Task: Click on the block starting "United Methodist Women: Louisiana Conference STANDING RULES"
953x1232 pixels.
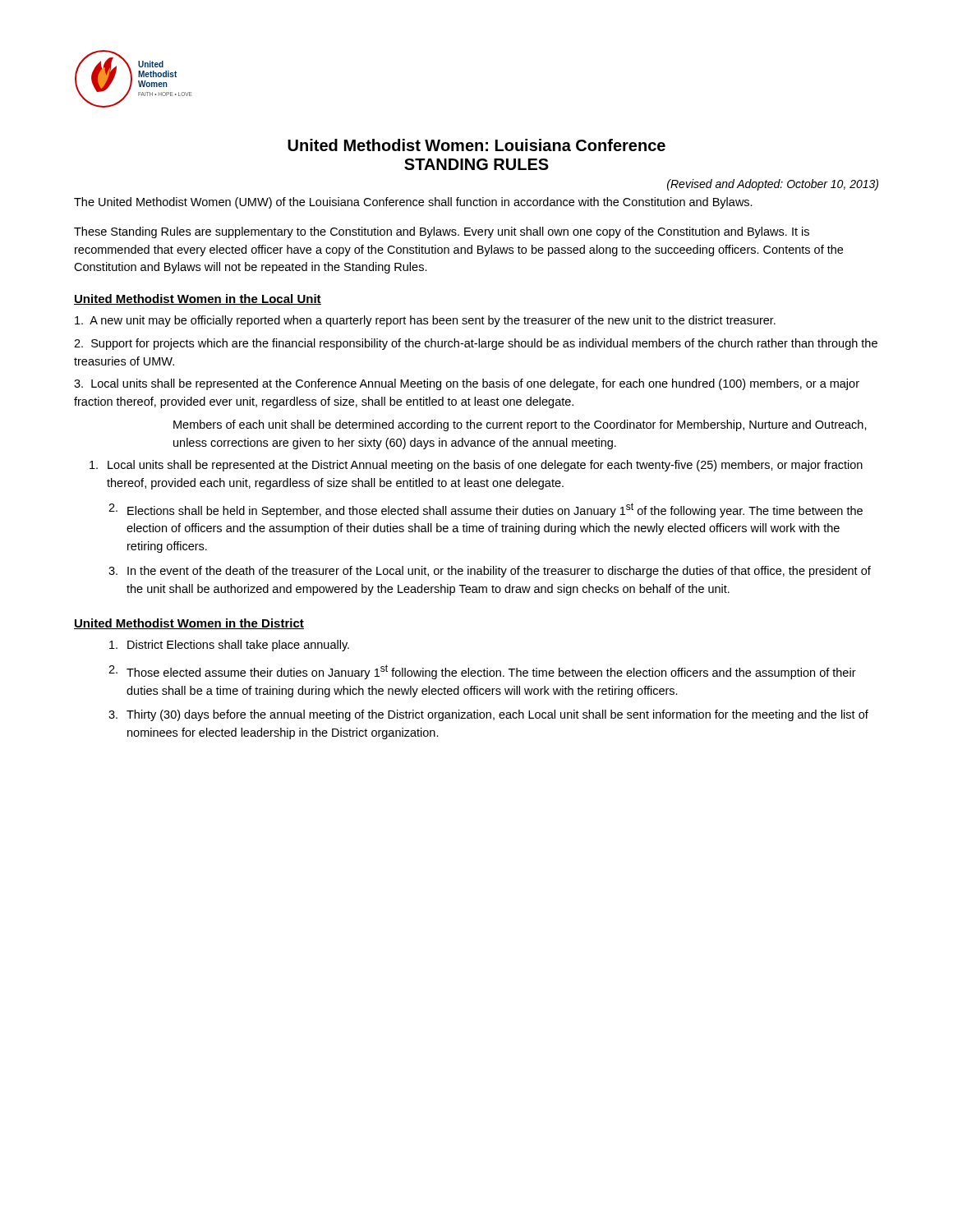Action: [x=476, y=155]
